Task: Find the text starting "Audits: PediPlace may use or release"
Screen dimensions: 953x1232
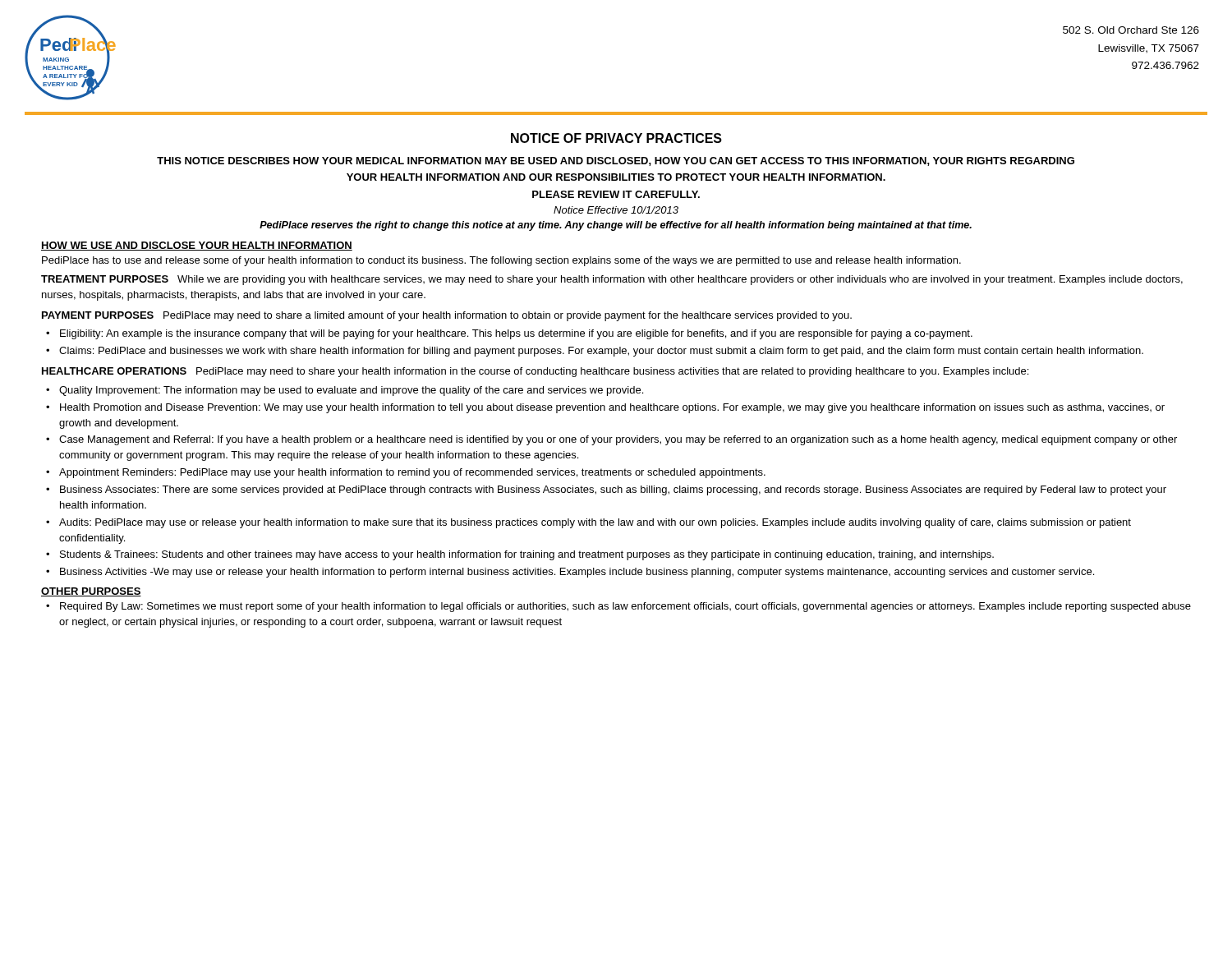Action: [595, 530]
